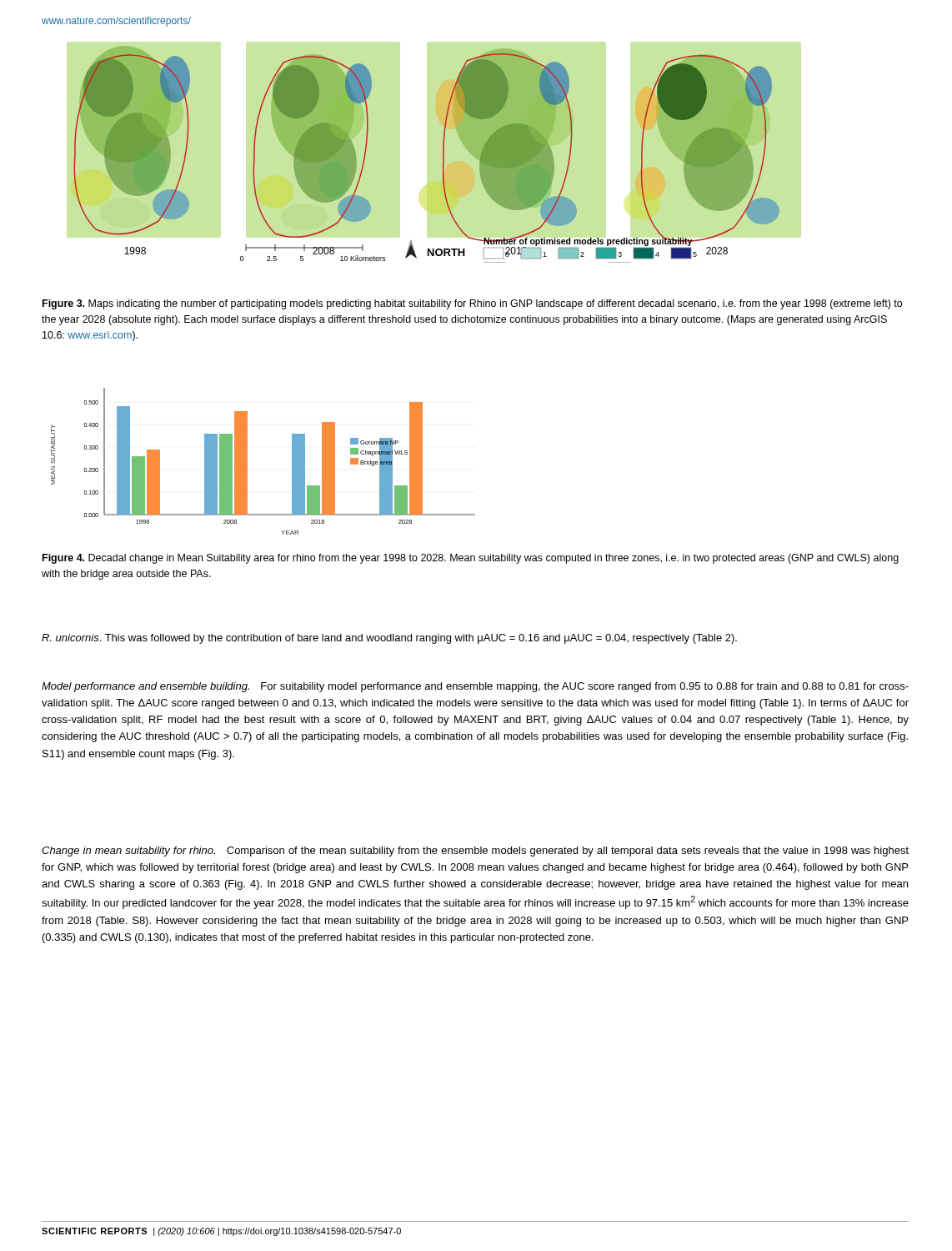
Task: Navigate to the region starting "Change in mean"
Action: [475, 894]
